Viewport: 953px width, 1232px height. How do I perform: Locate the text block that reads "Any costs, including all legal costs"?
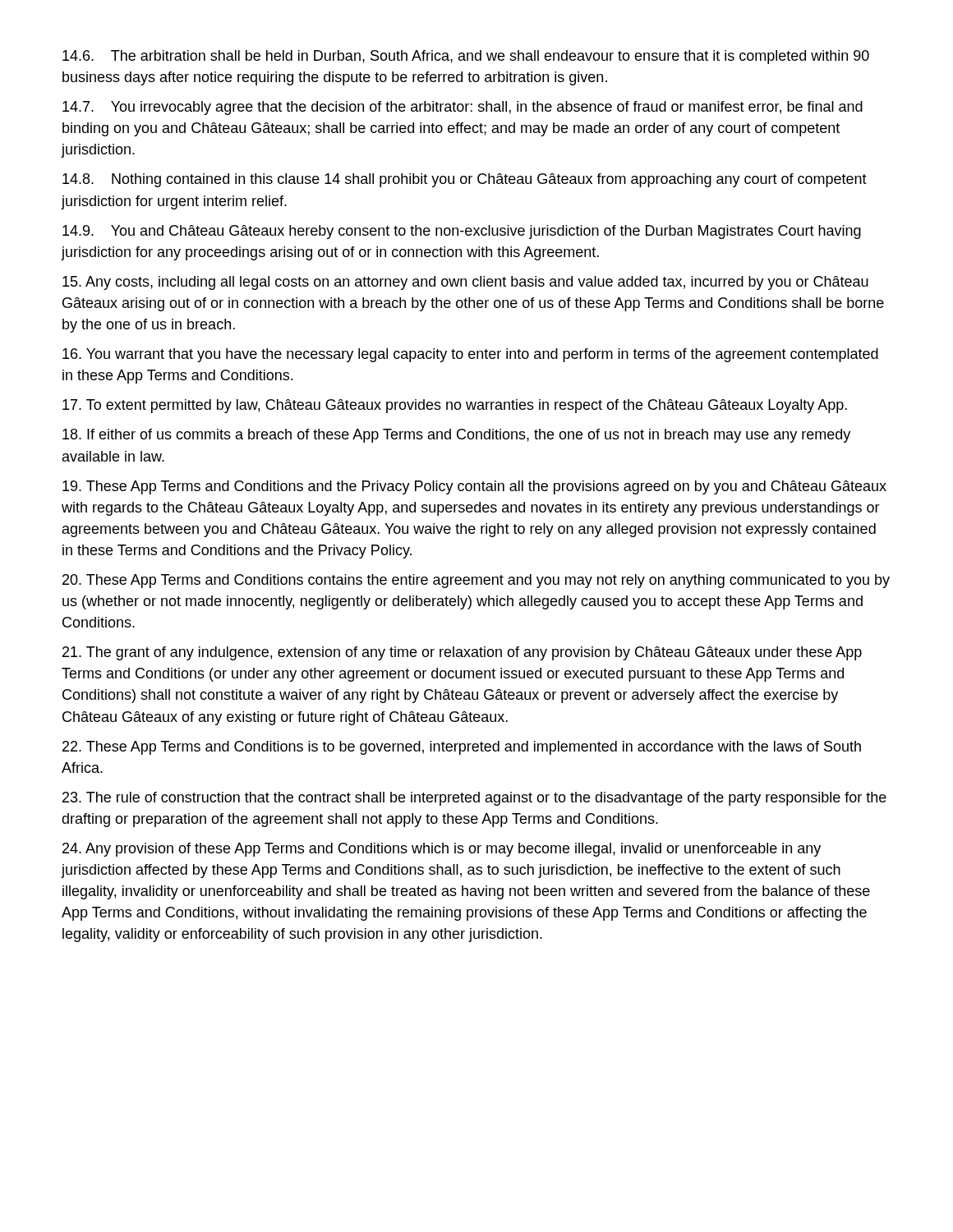click(473, 303)
